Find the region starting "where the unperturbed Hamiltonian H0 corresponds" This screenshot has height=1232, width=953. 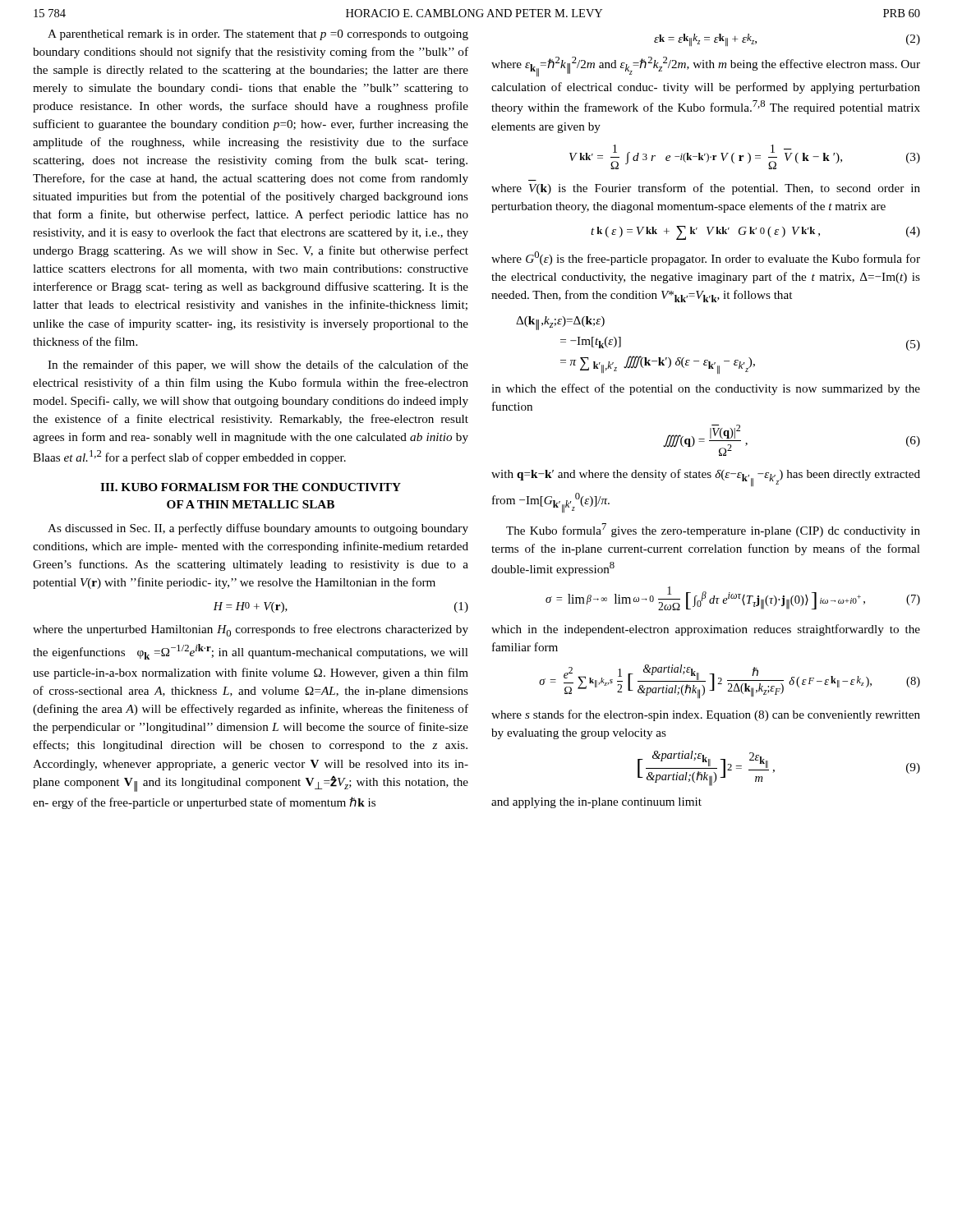pos(251,716)
